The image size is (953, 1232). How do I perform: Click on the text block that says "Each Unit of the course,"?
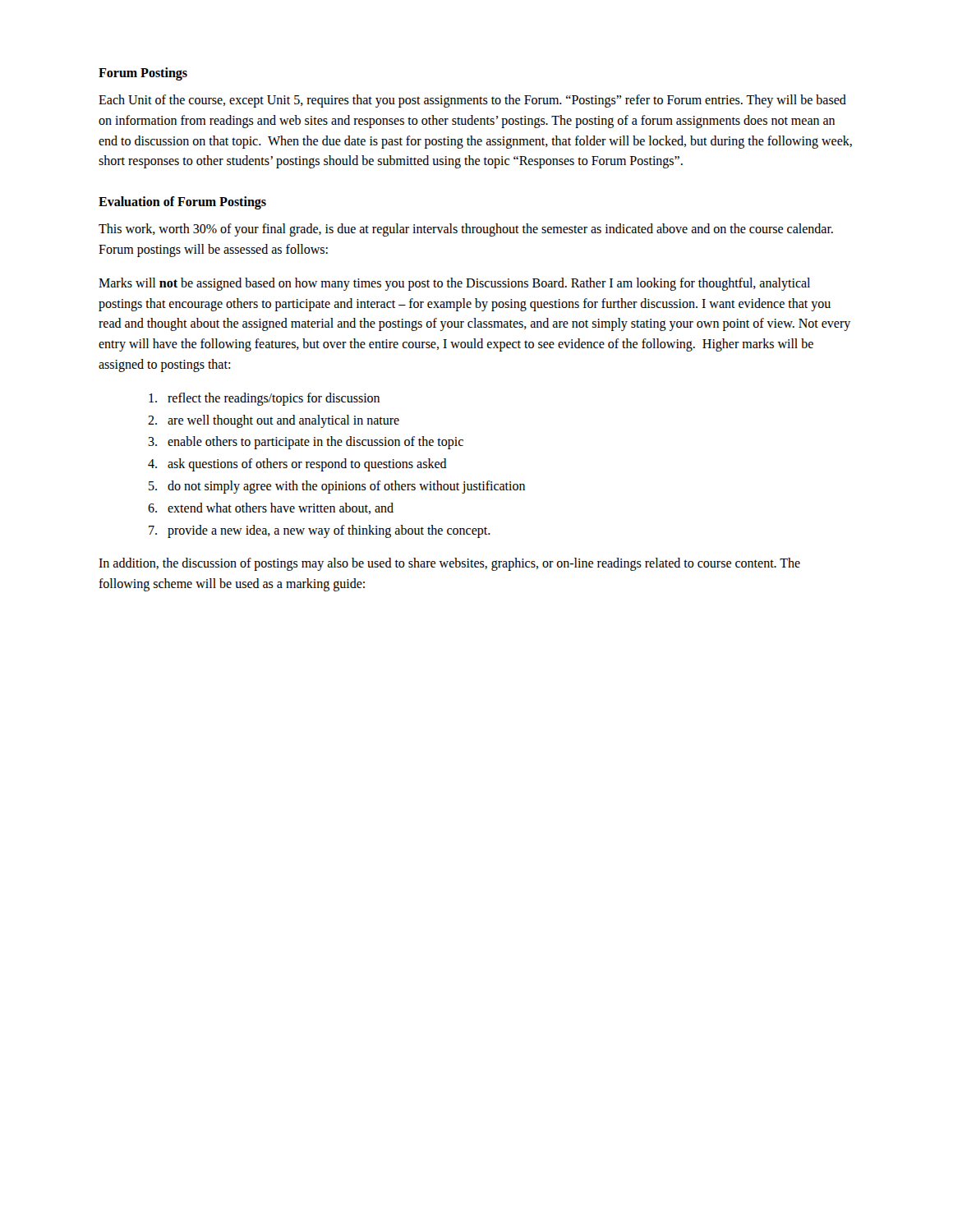476,130
